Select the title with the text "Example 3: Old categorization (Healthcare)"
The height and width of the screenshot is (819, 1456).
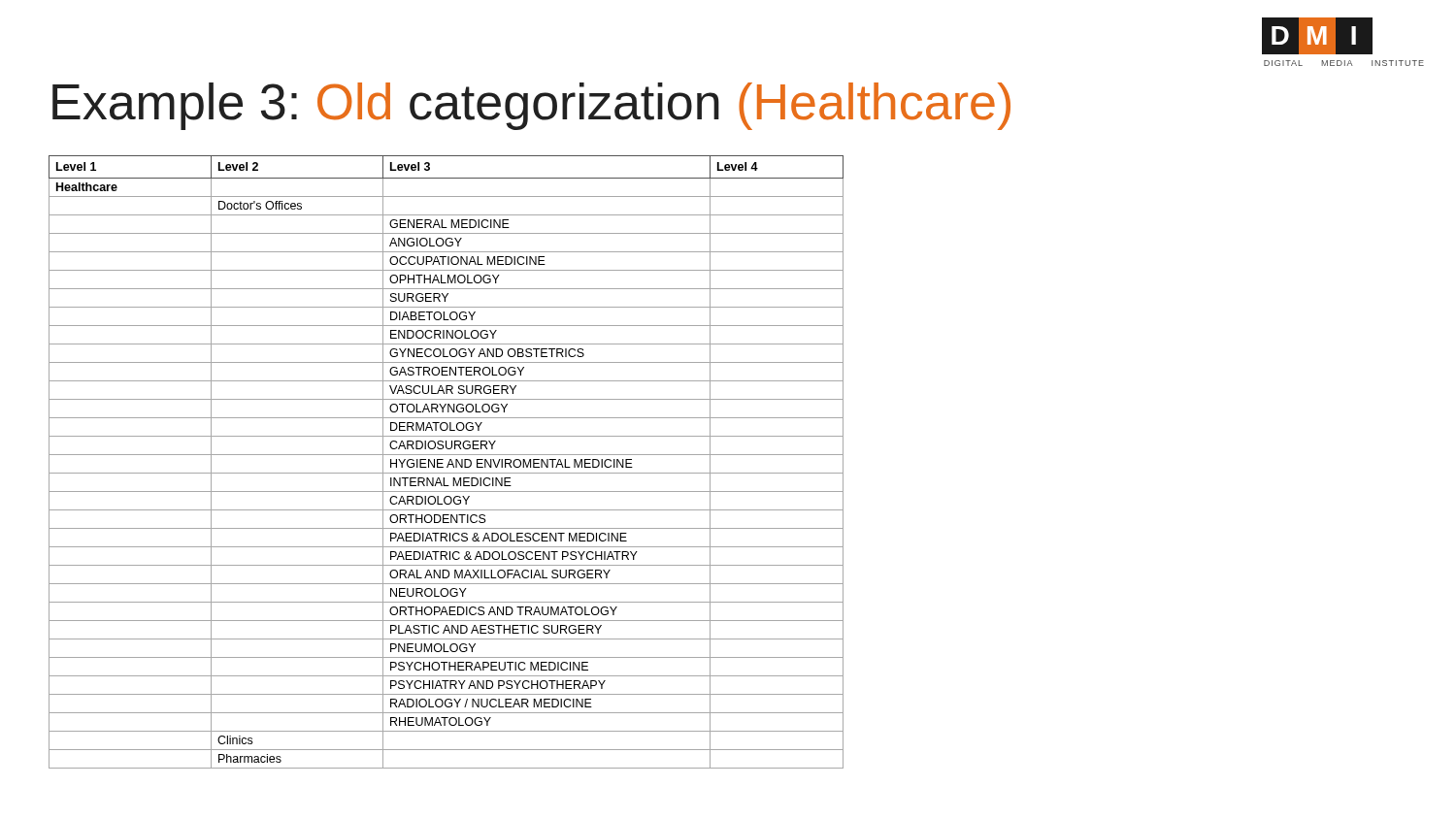click(x=531, y=102)
